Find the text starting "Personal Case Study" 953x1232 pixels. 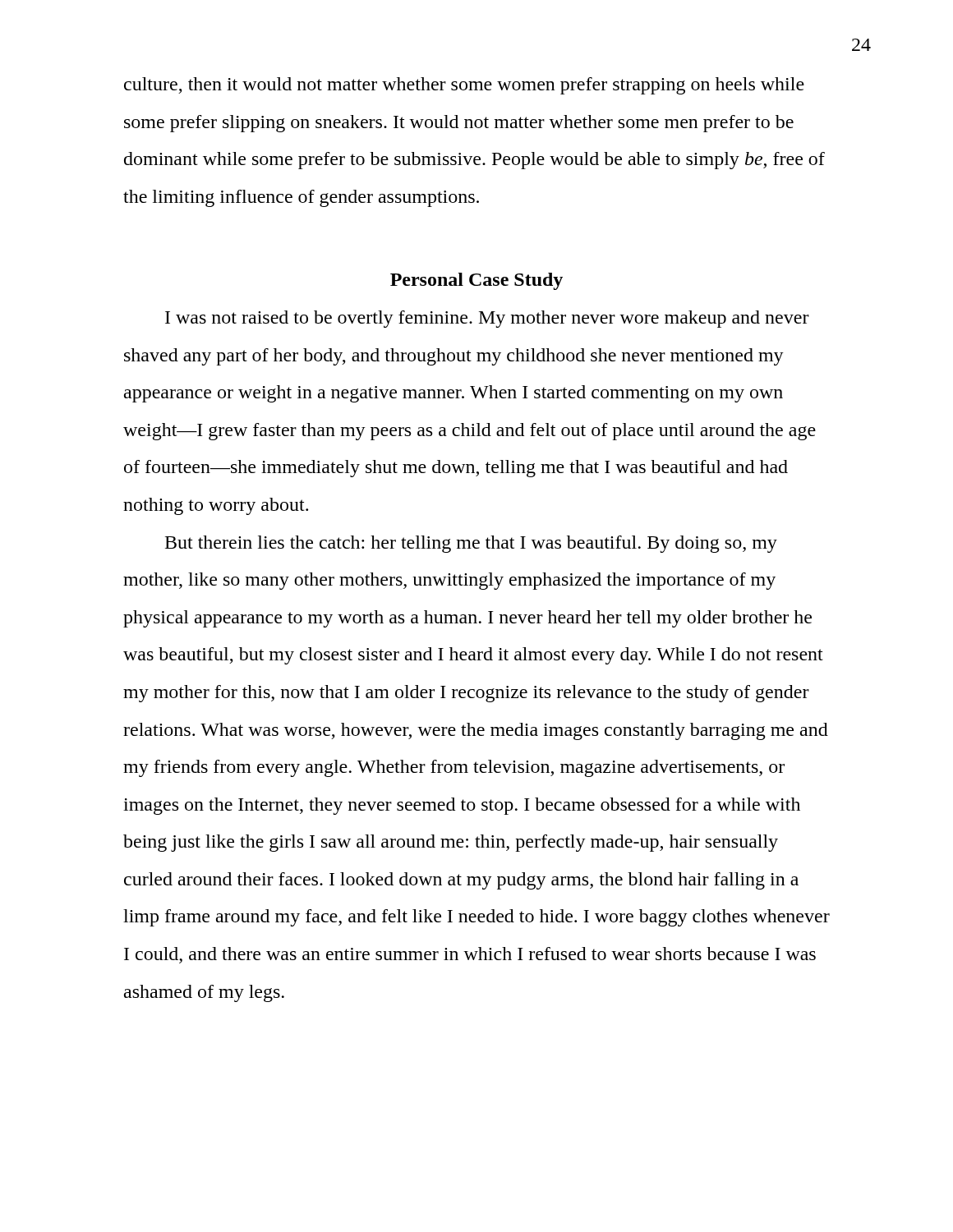click(x=476, y=280)
